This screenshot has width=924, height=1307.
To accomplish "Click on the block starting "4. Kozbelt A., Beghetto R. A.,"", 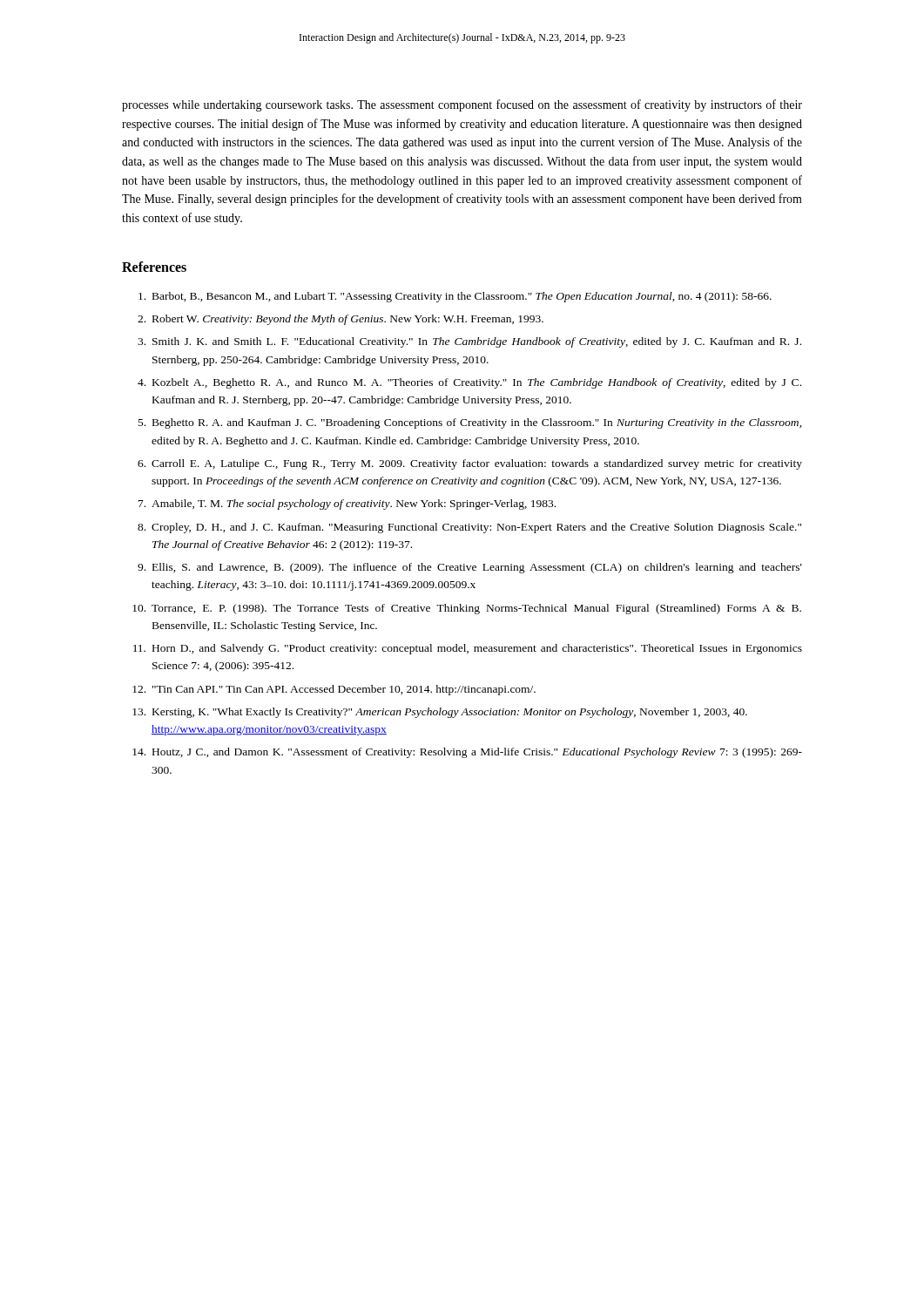I will [x=462, y=391].
